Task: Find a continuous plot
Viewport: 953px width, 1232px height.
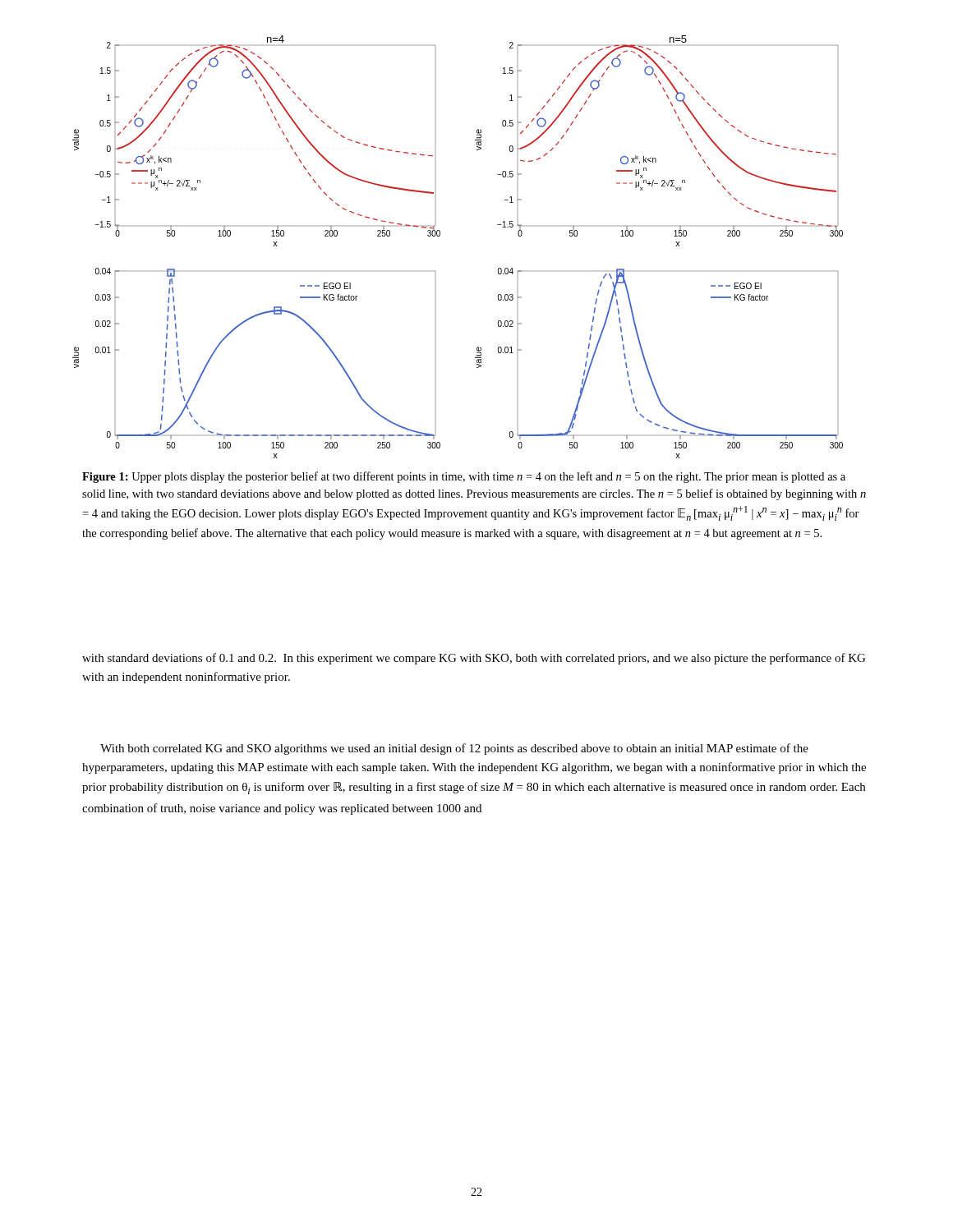Action: click(476, 246)
